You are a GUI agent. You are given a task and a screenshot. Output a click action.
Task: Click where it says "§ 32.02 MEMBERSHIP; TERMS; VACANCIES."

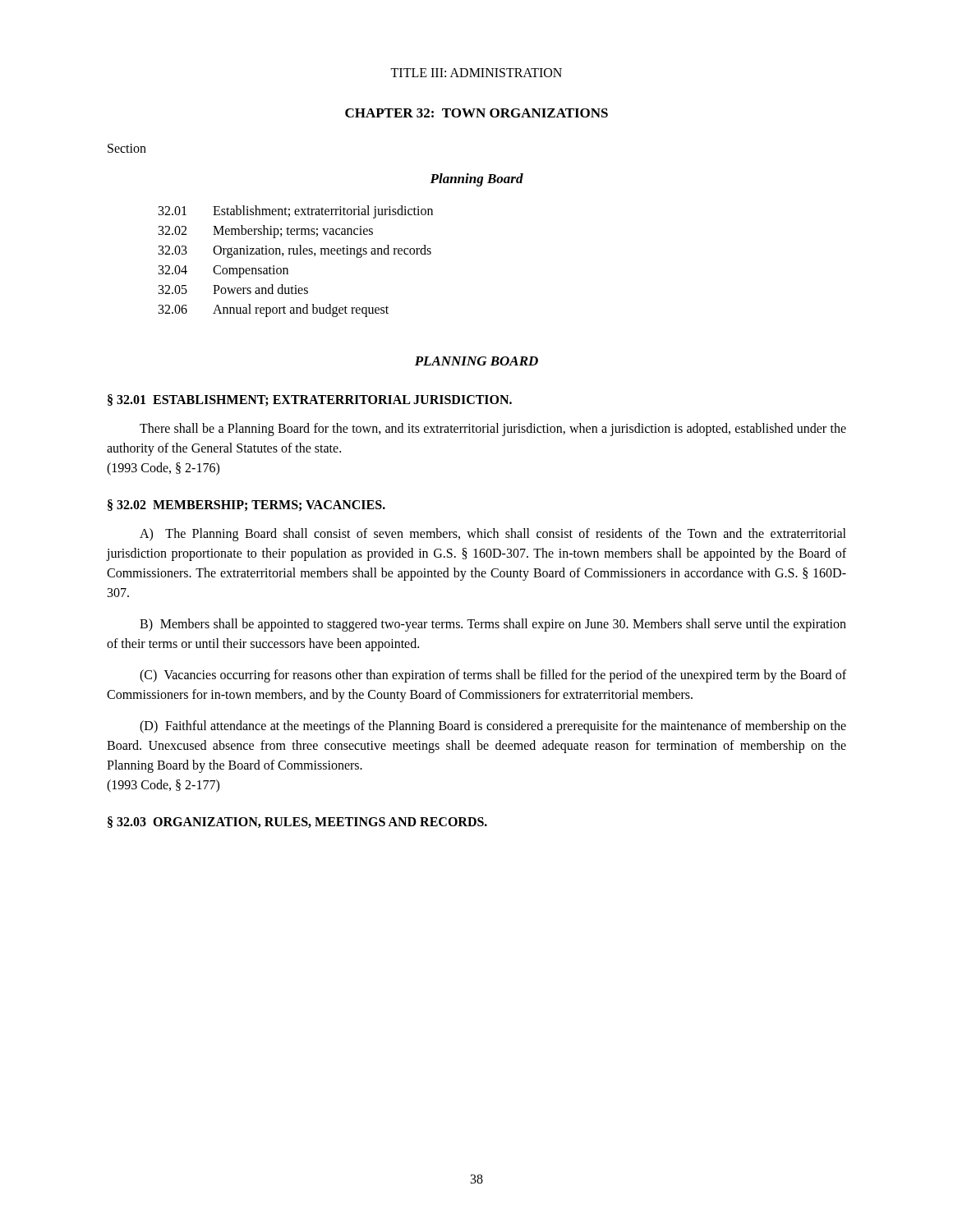pyautogui.click(x=246, y=505)
